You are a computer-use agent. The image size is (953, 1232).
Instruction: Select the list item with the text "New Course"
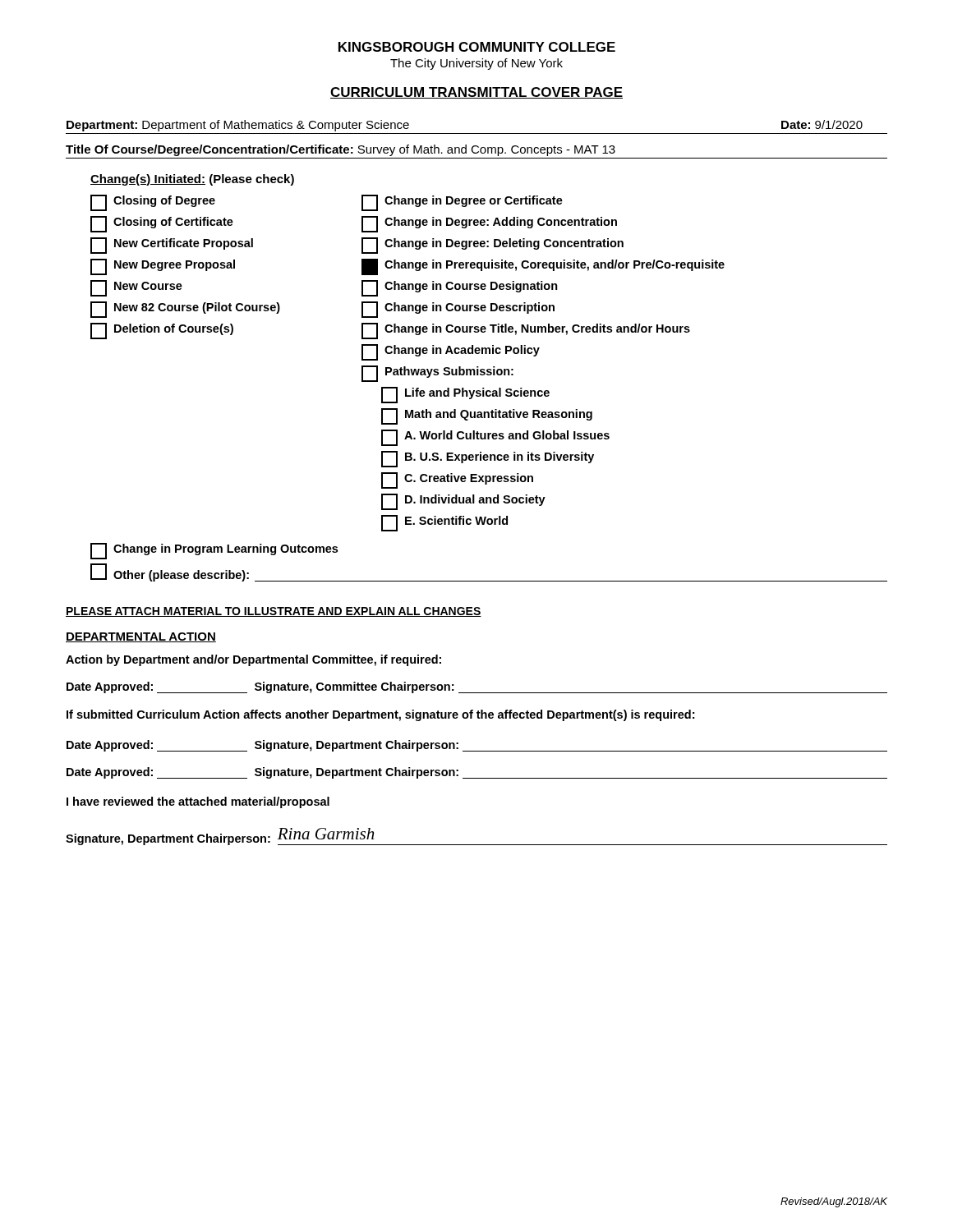(x=136, y=288)
